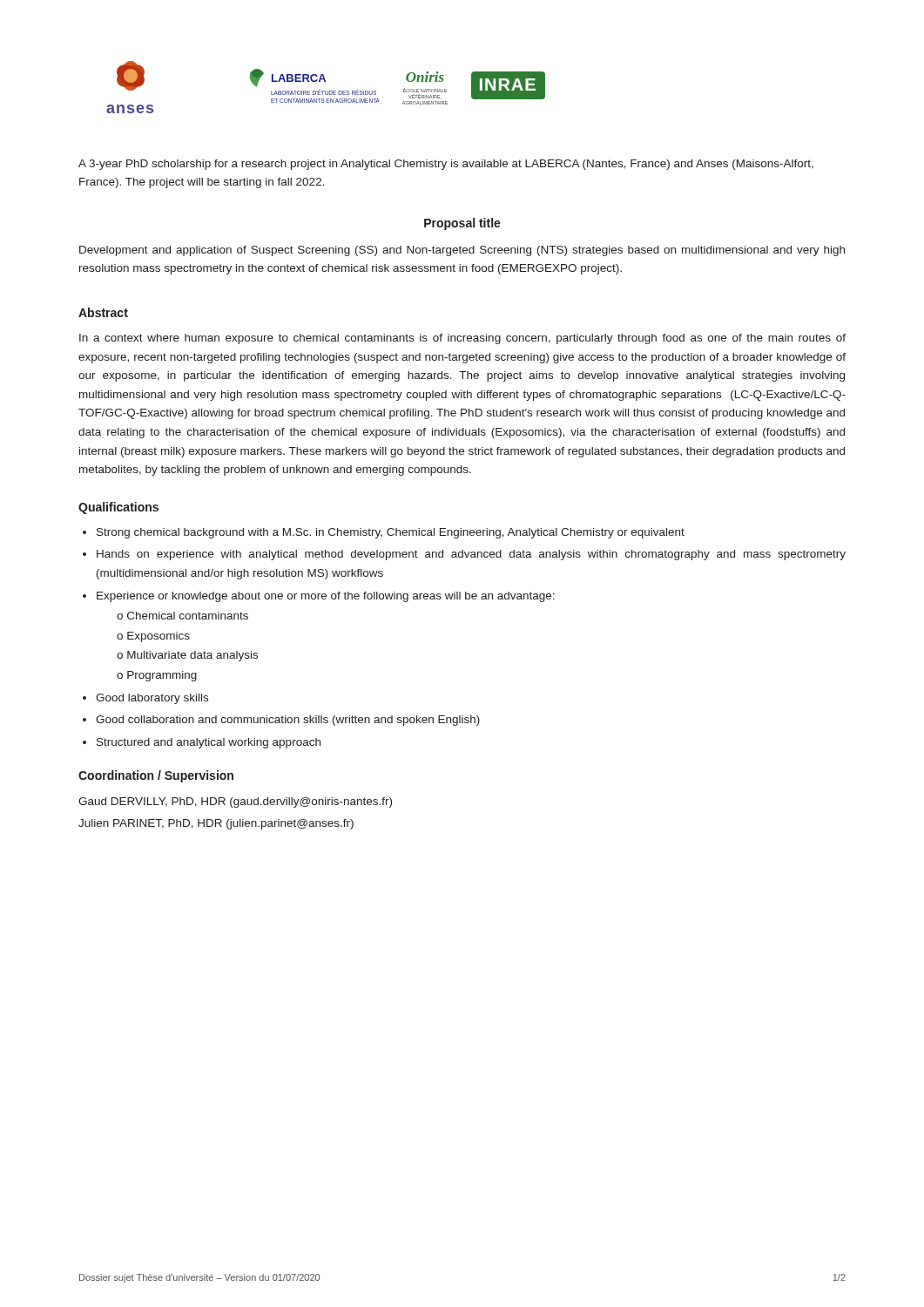Point to the text block starting "Hands on experience"
Image resolution: width=924 pixels, height=1307 pixels.
[x=471, y=563]
